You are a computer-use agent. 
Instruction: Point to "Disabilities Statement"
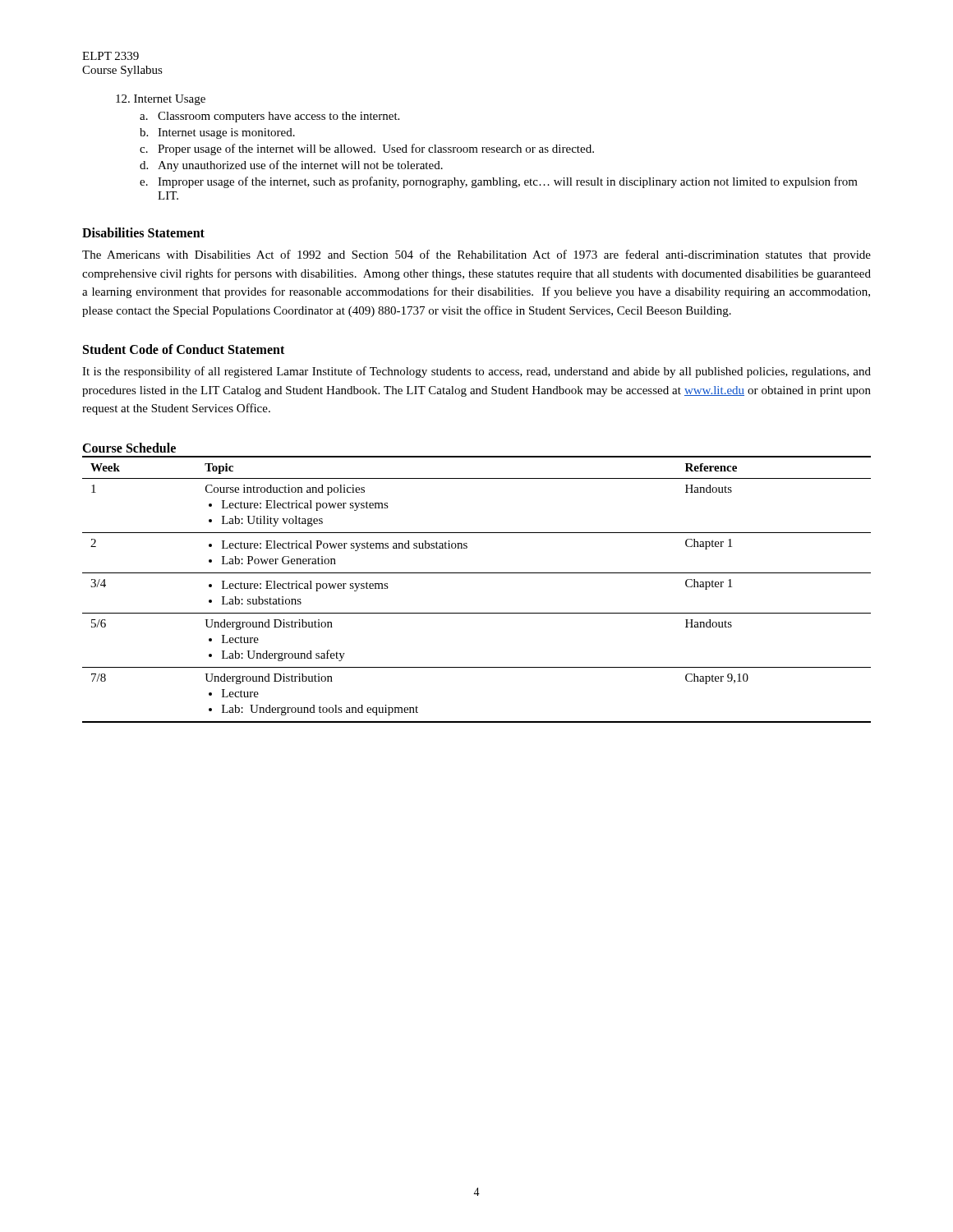tap(143, 233)
